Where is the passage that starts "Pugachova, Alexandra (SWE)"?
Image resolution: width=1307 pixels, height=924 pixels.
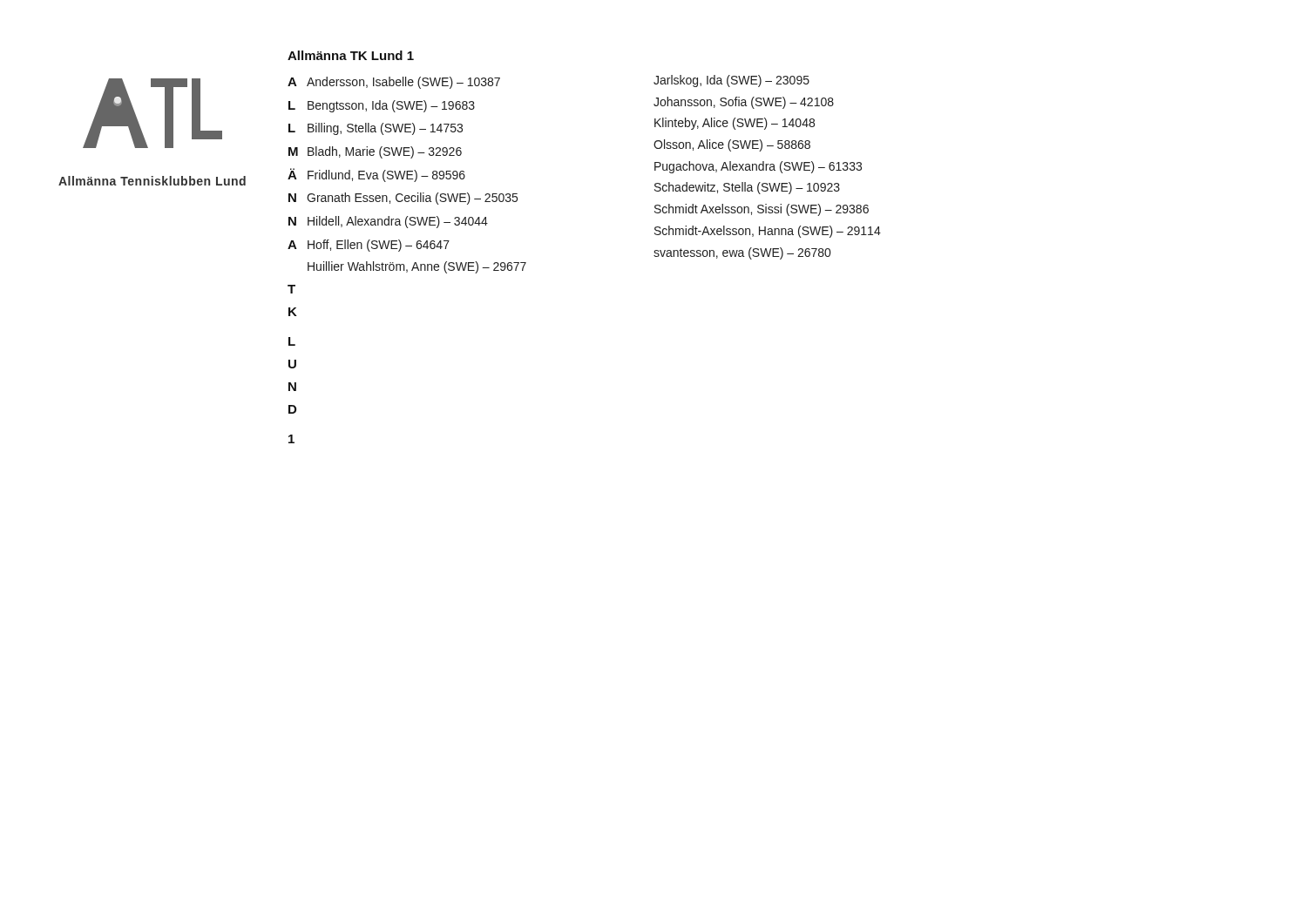tap(758, 167)
